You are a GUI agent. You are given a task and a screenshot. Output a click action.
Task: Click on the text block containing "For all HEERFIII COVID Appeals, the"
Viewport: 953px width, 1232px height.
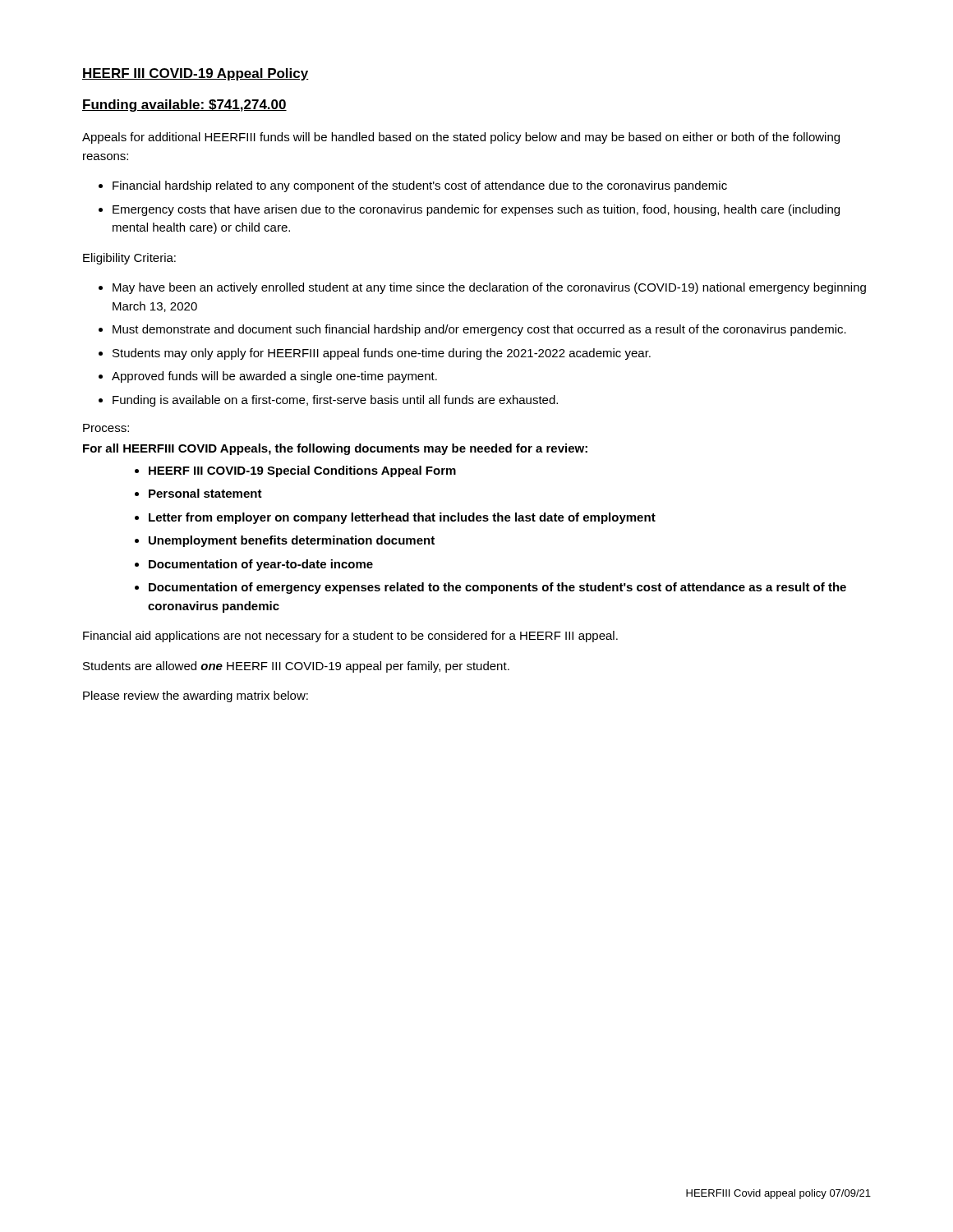pyautogui.click(x=335, y=448)
